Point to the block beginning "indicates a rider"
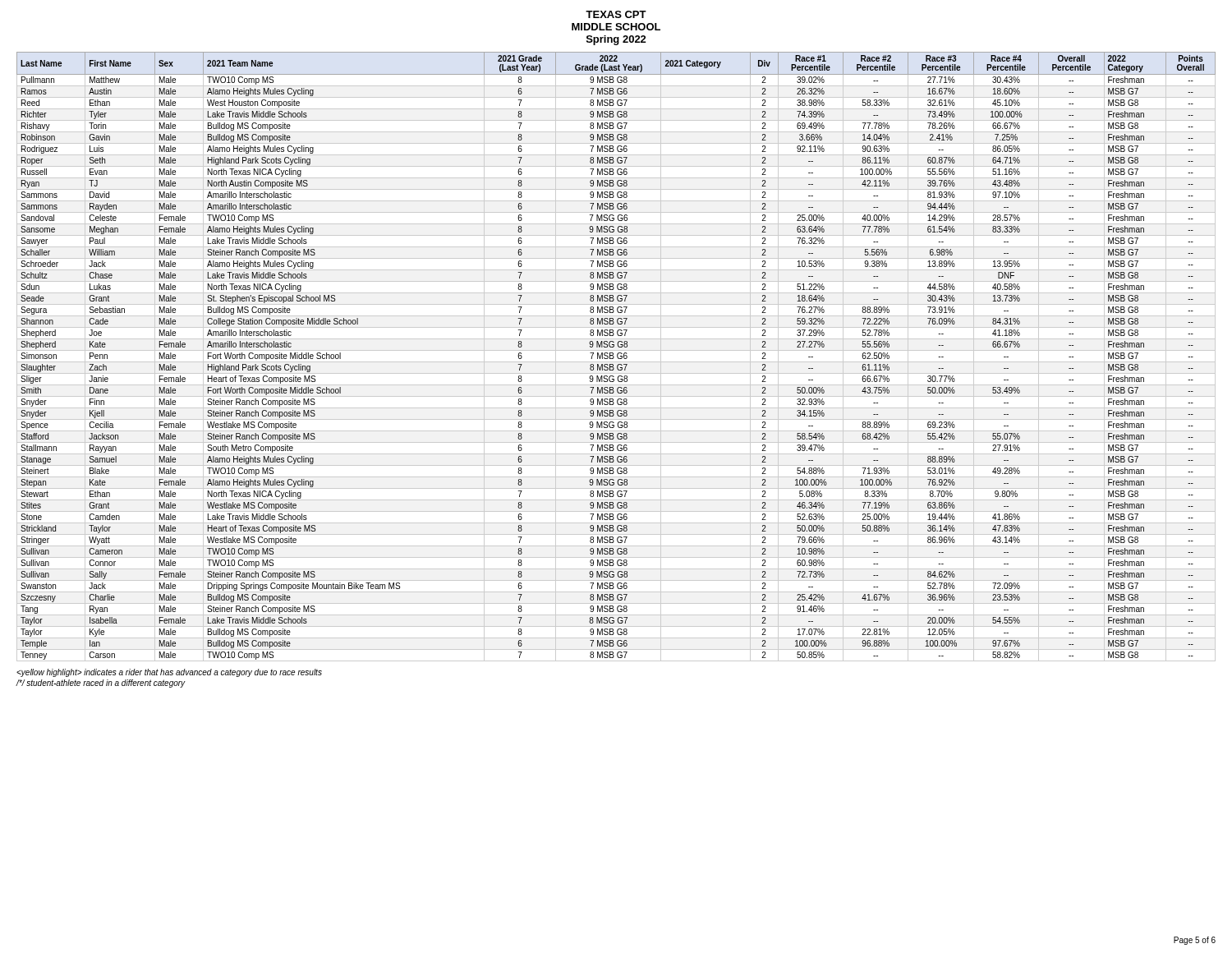This screenshot has width=1232, height=953. coord(169,672)
